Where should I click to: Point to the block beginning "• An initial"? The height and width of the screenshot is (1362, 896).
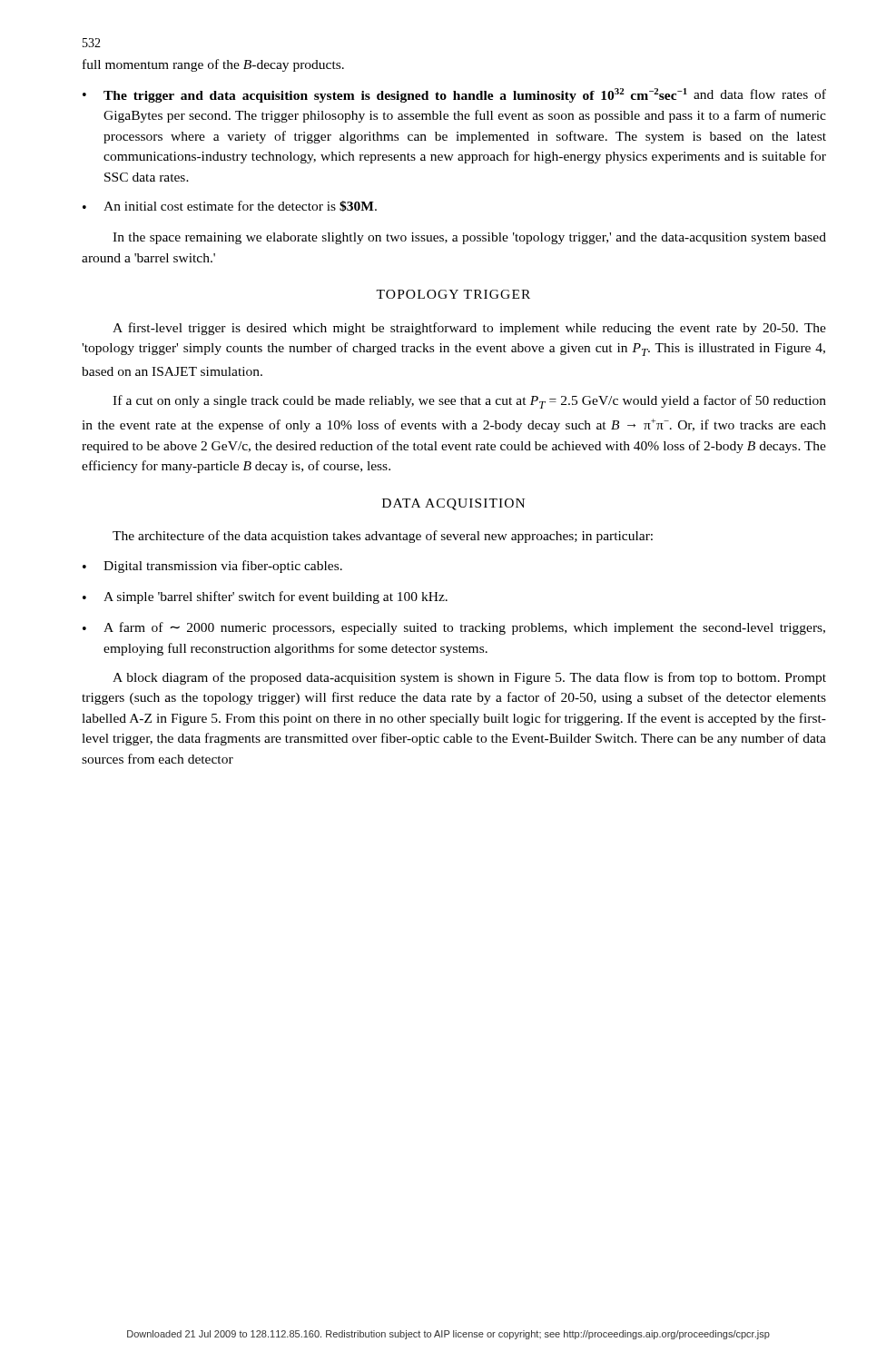(x=230, y=206)
